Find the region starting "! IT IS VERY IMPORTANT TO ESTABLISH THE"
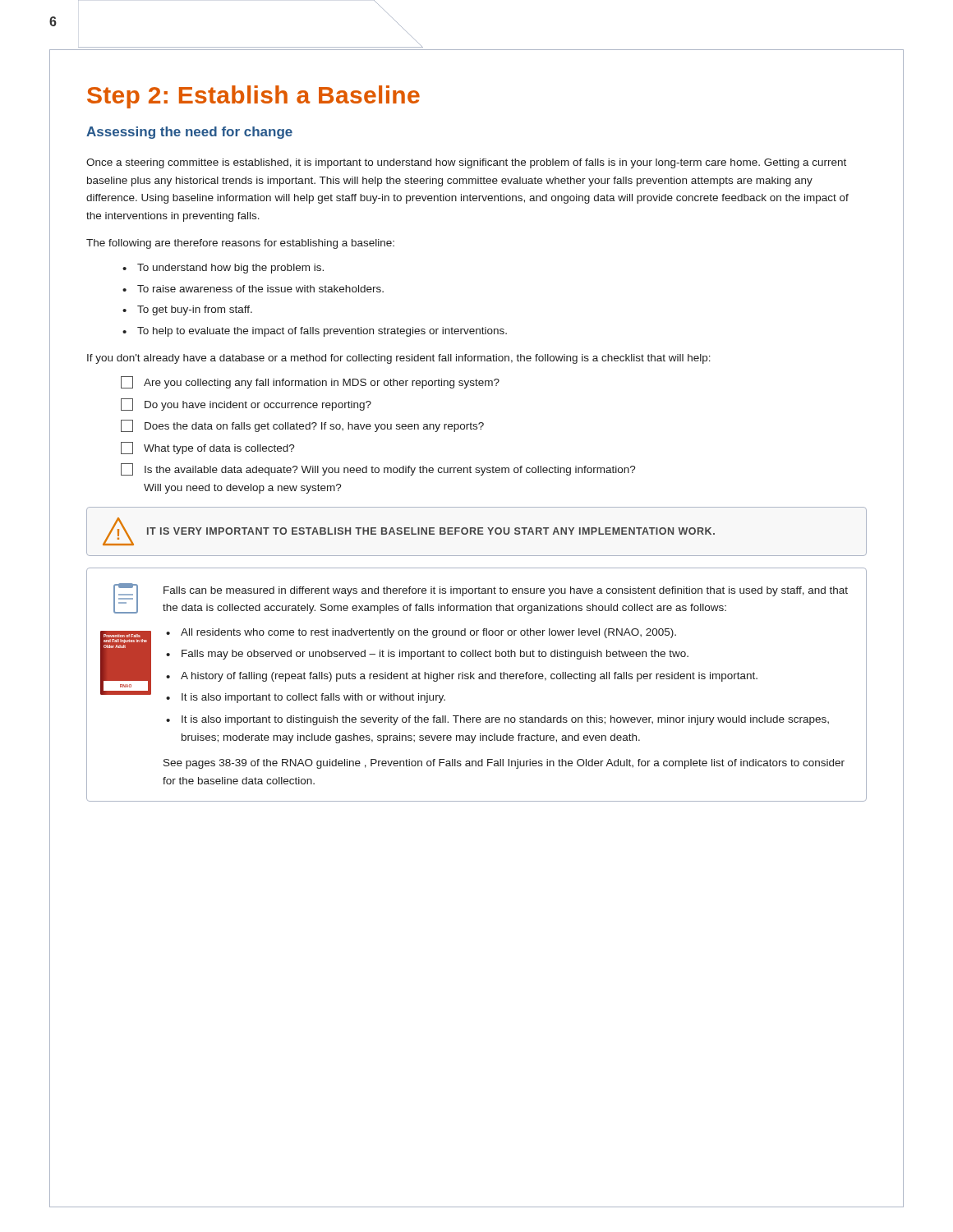This screenshot has height=1232, width=953. click(409, 531)
